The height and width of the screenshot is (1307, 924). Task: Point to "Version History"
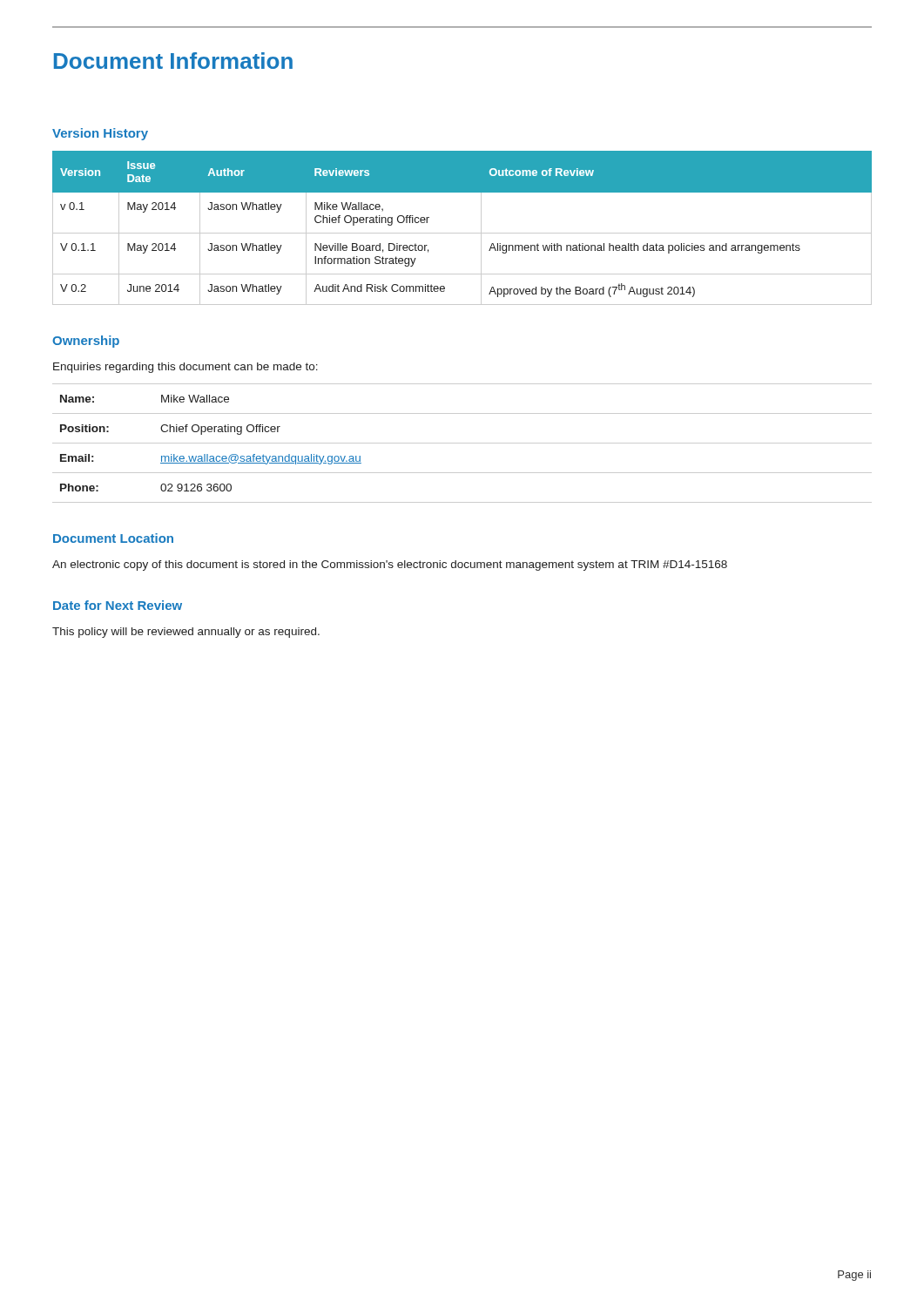coord(100,133)
